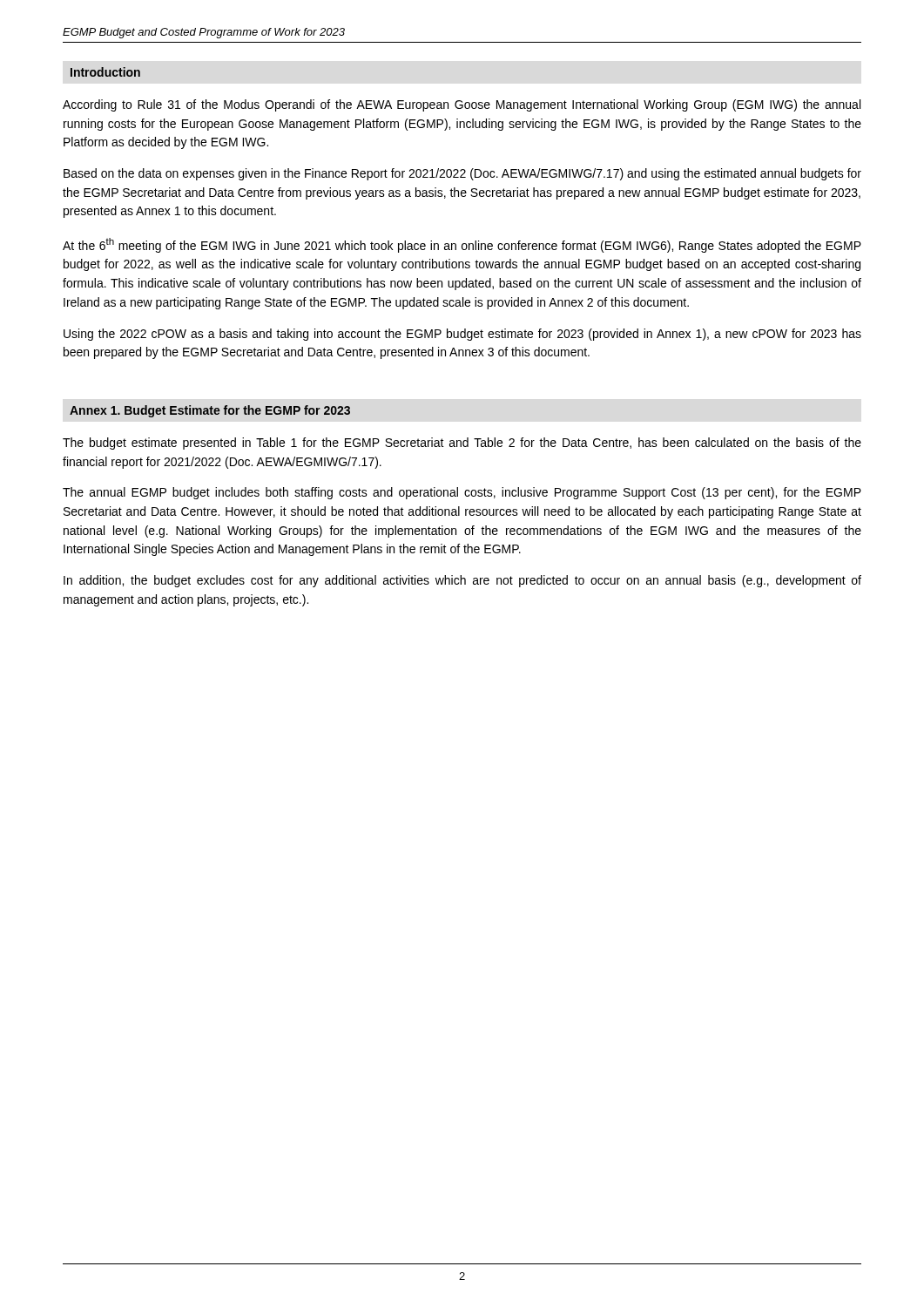Navigate to the region starting "Based on the data on"
This screenshot has width=924, height=1307.
(x=462, y=192)
